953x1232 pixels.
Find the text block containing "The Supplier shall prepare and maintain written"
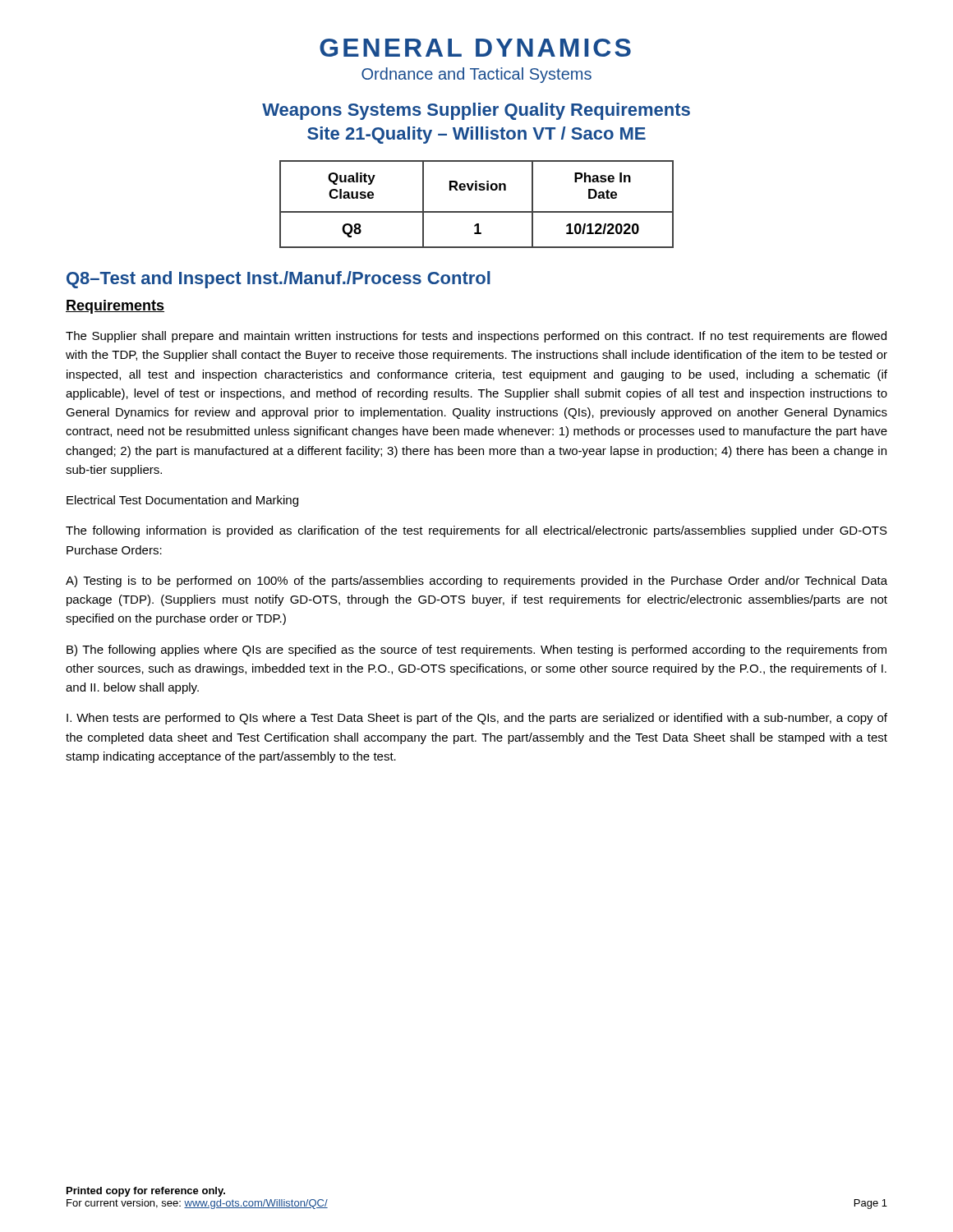[x=476, y=402]
